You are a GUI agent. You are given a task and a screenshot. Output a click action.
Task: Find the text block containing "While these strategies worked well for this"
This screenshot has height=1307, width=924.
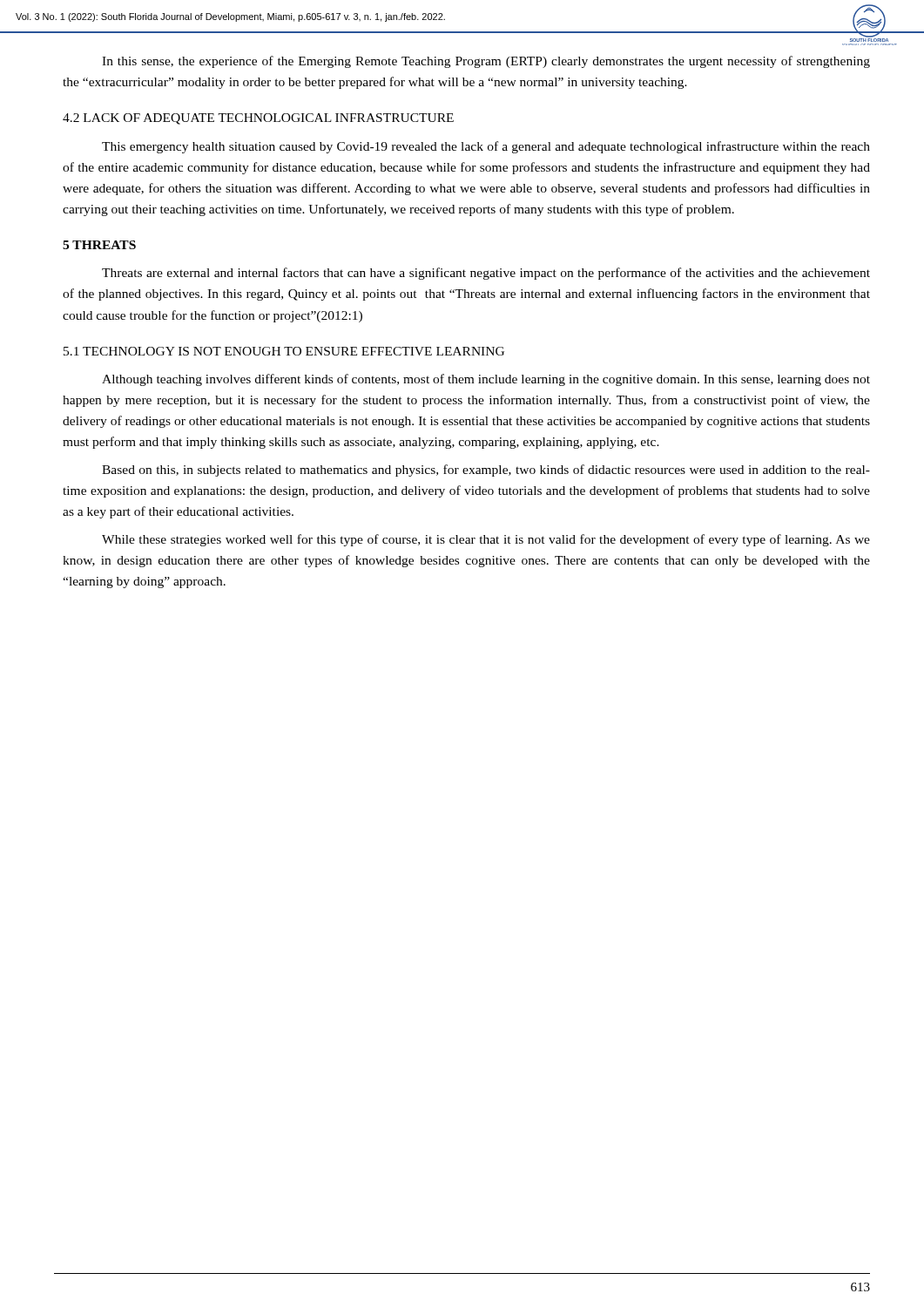466,561
